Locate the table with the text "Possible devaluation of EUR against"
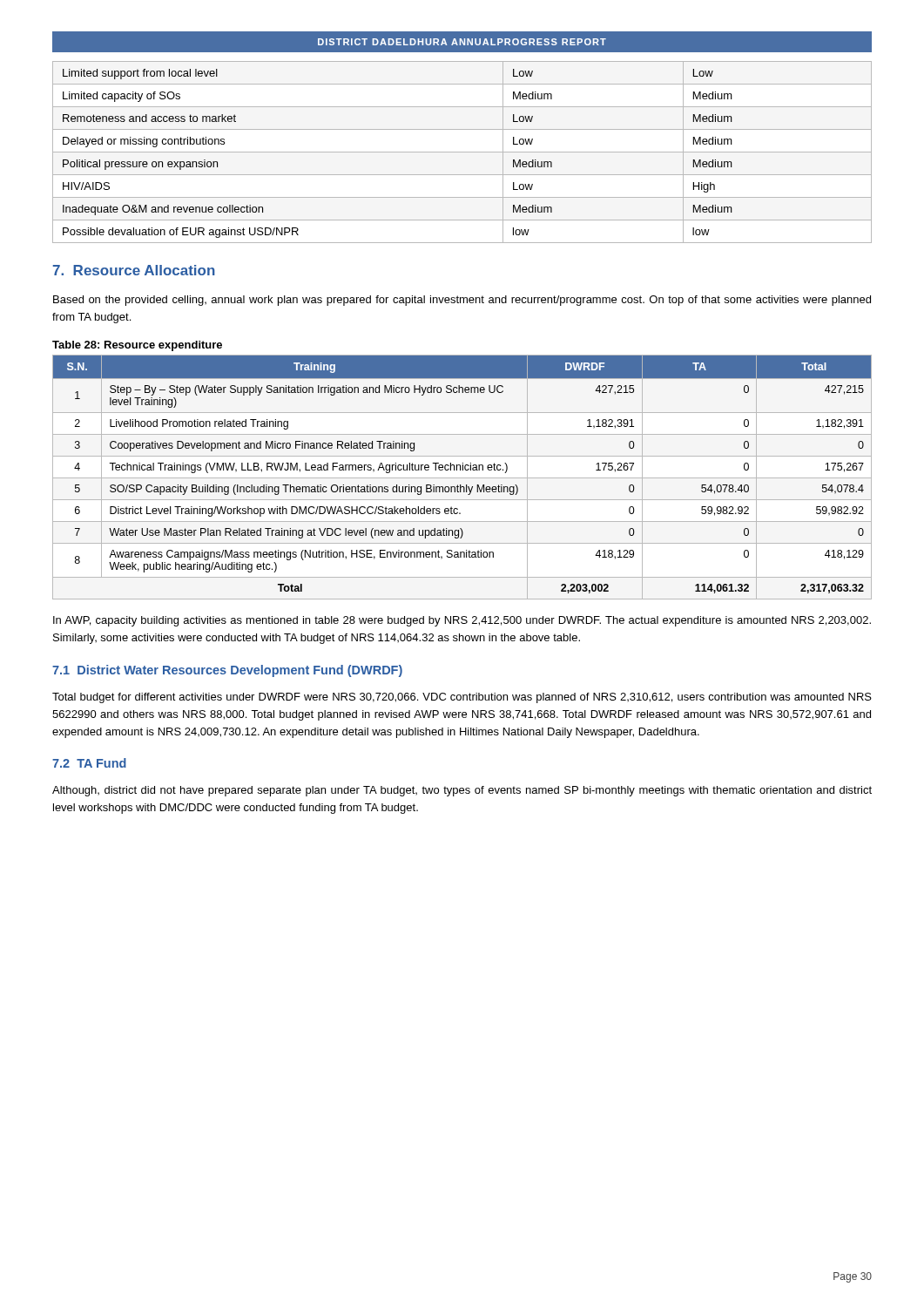The image size is (924, 1307). (x=462, y=152)
